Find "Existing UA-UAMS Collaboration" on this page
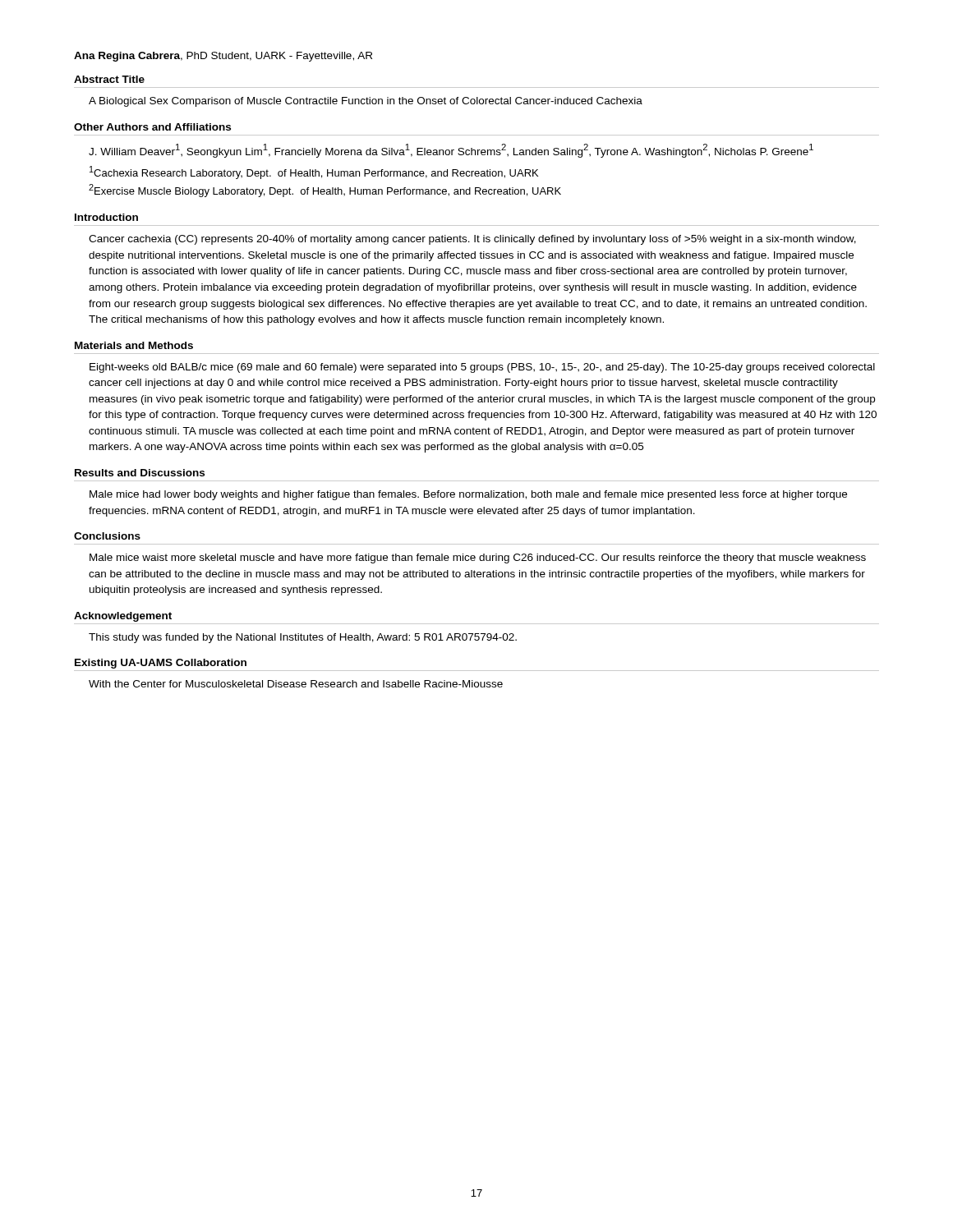Viewport: 953px width, 1232px height. tap(161, 663)
